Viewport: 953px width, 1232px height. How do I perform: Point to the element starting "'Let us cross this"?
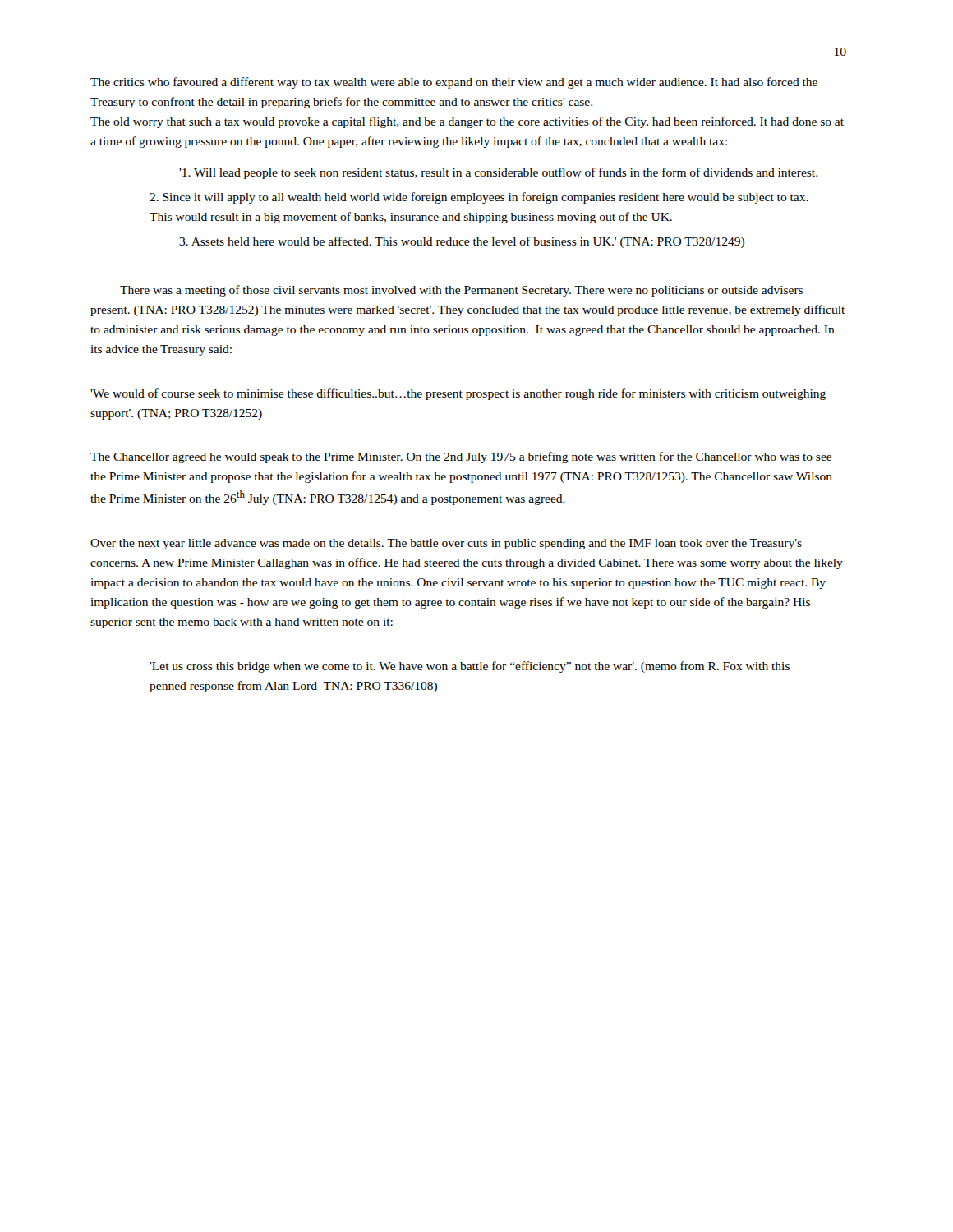pyautogui.click(x=490, y=676)
